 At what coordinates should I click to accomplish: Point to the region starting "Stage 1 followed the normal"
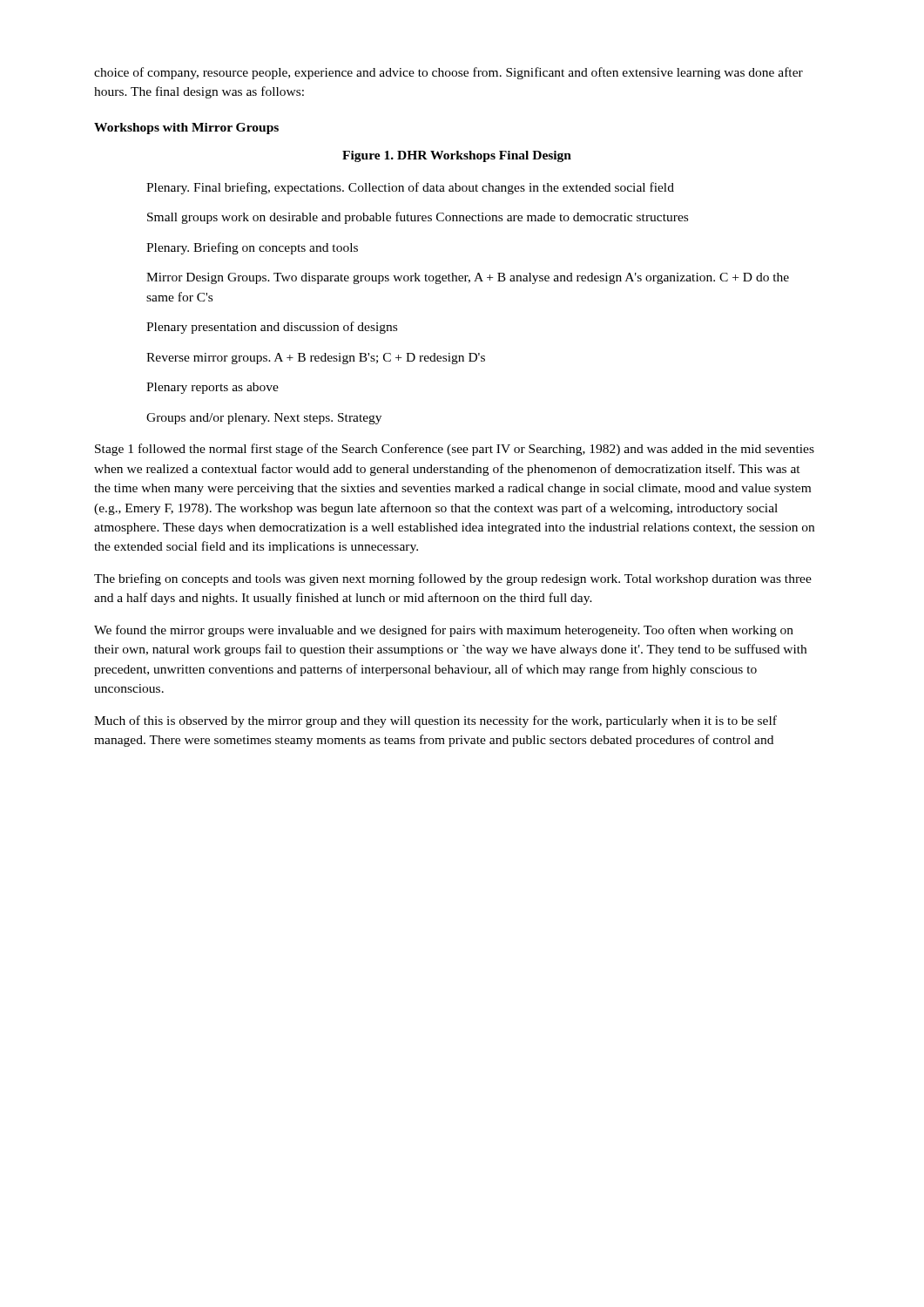(455, 497)
